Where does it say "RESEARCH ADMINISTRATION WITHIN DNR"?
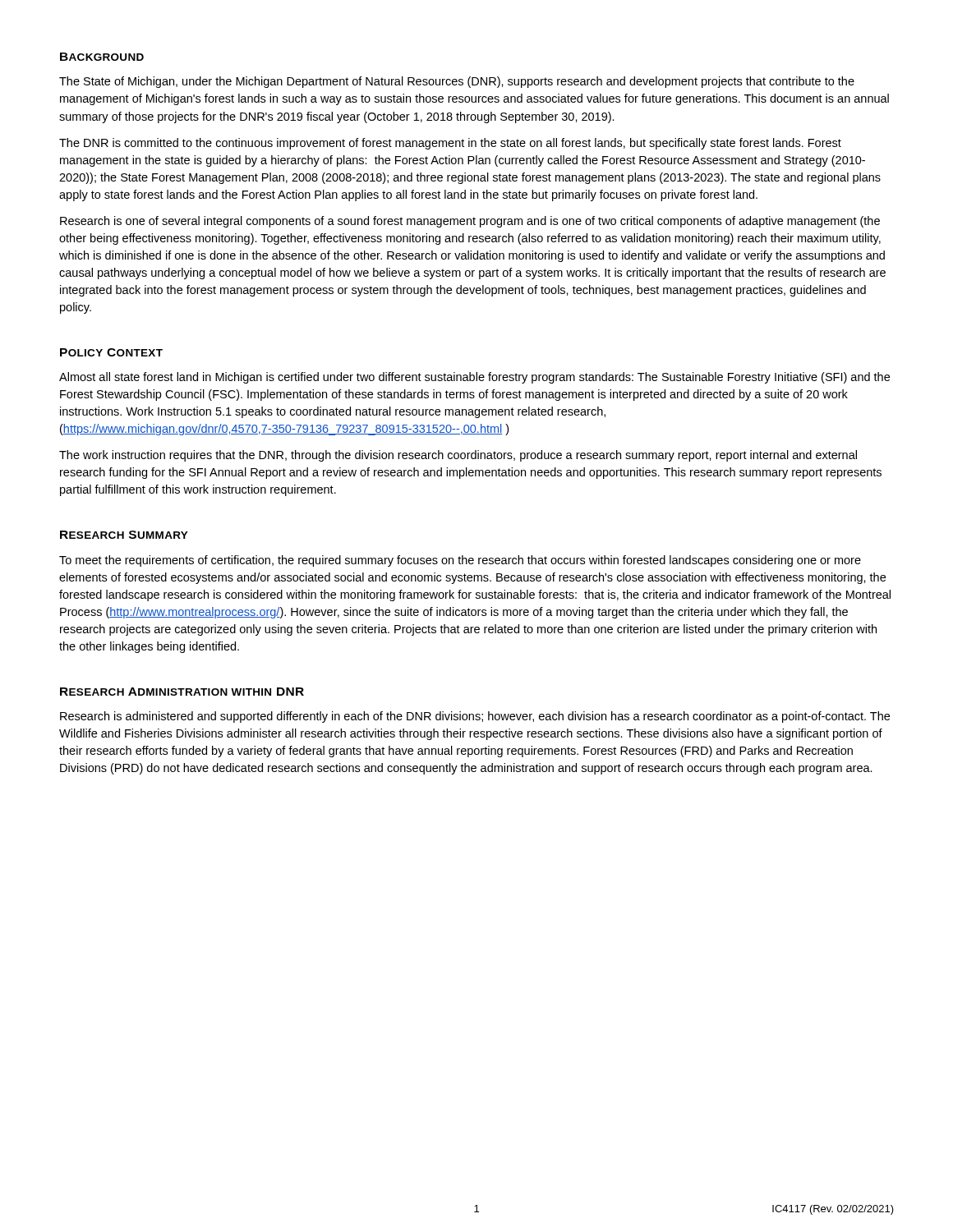 point(182,691)
